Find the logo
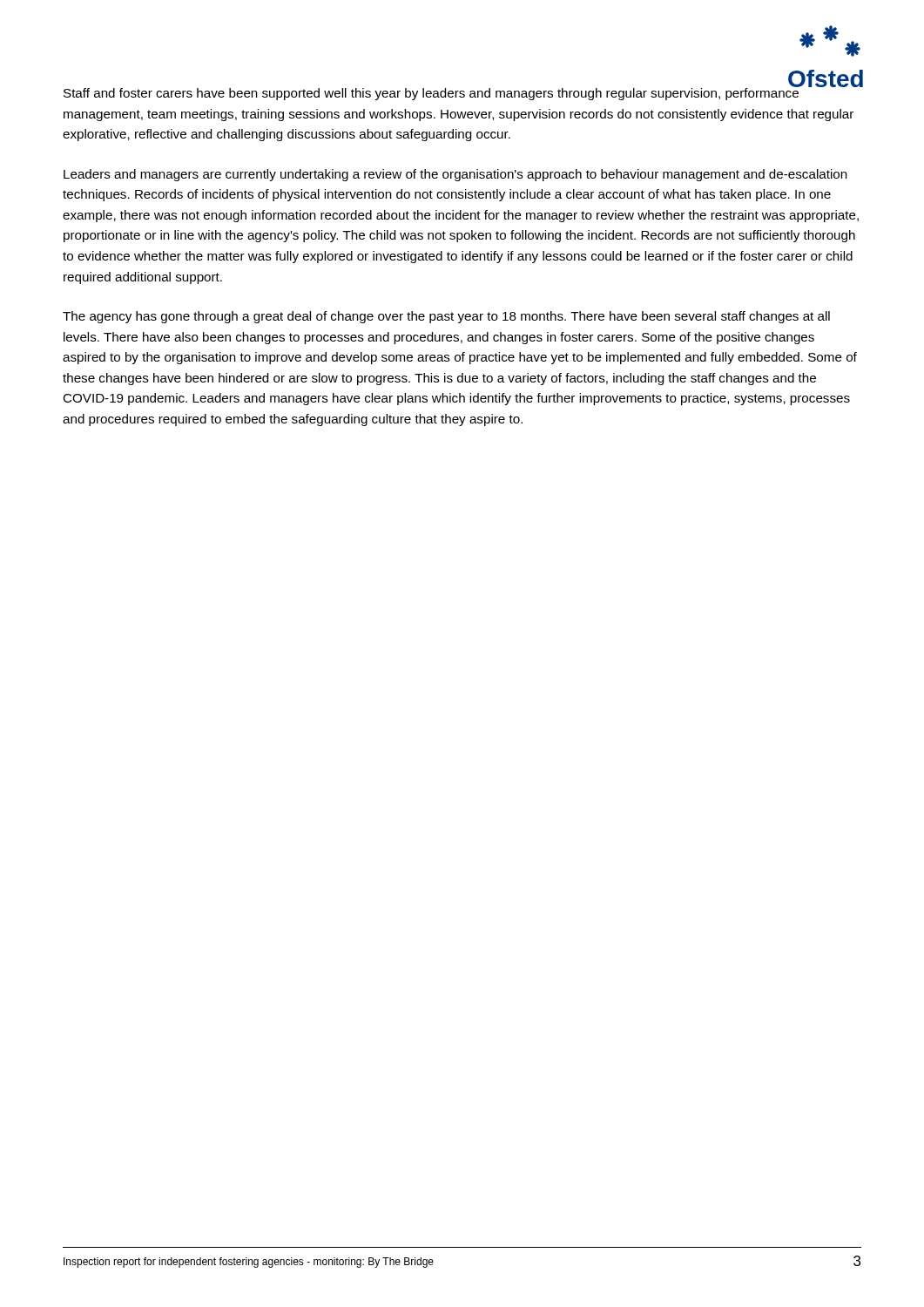Viewport: 924px width, 1307px height. [x=831, y=59]
